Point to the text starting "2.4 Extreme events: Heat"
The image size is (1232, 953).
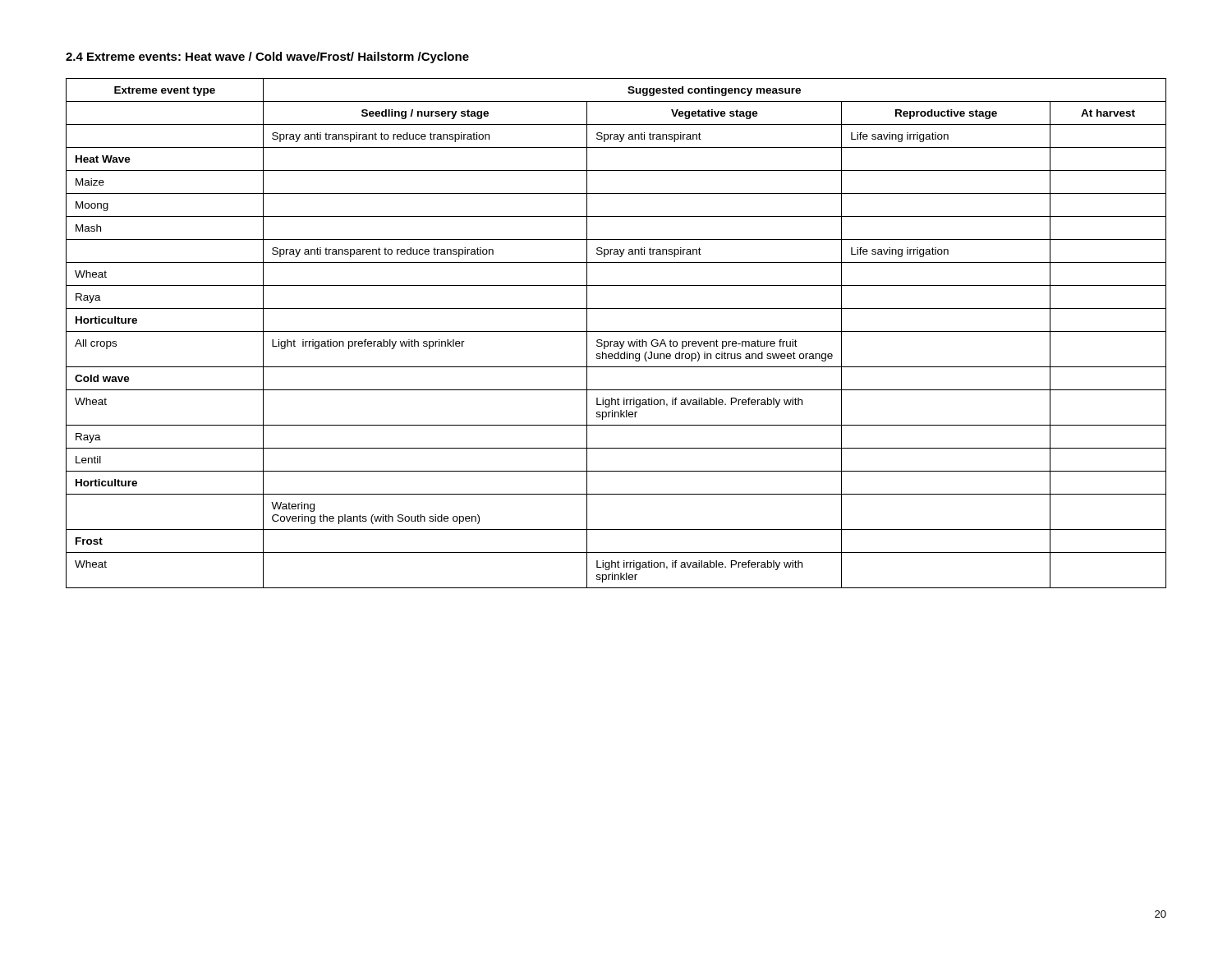click(267, 56)
